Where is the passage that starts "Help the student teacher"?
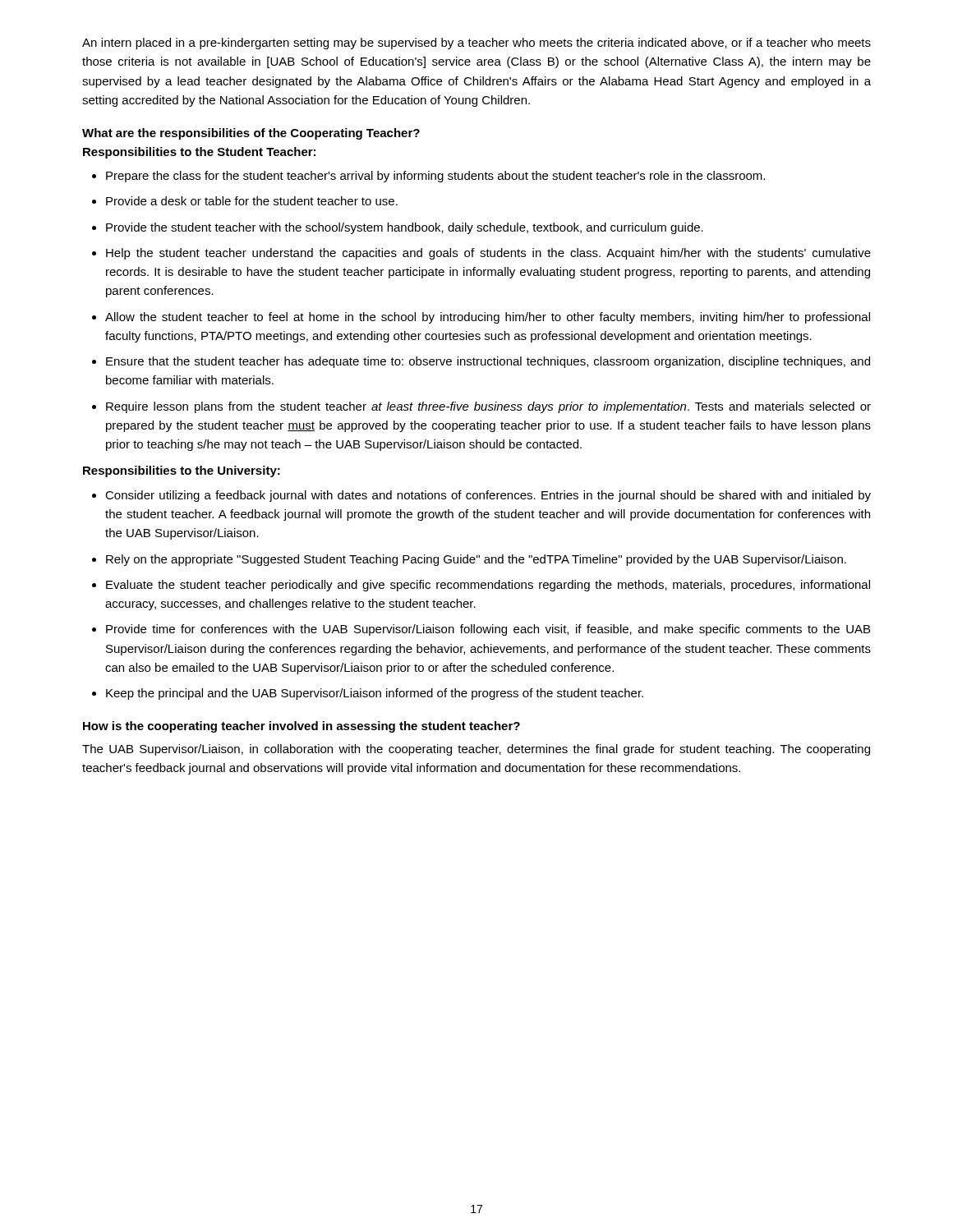 coord(488,271)
